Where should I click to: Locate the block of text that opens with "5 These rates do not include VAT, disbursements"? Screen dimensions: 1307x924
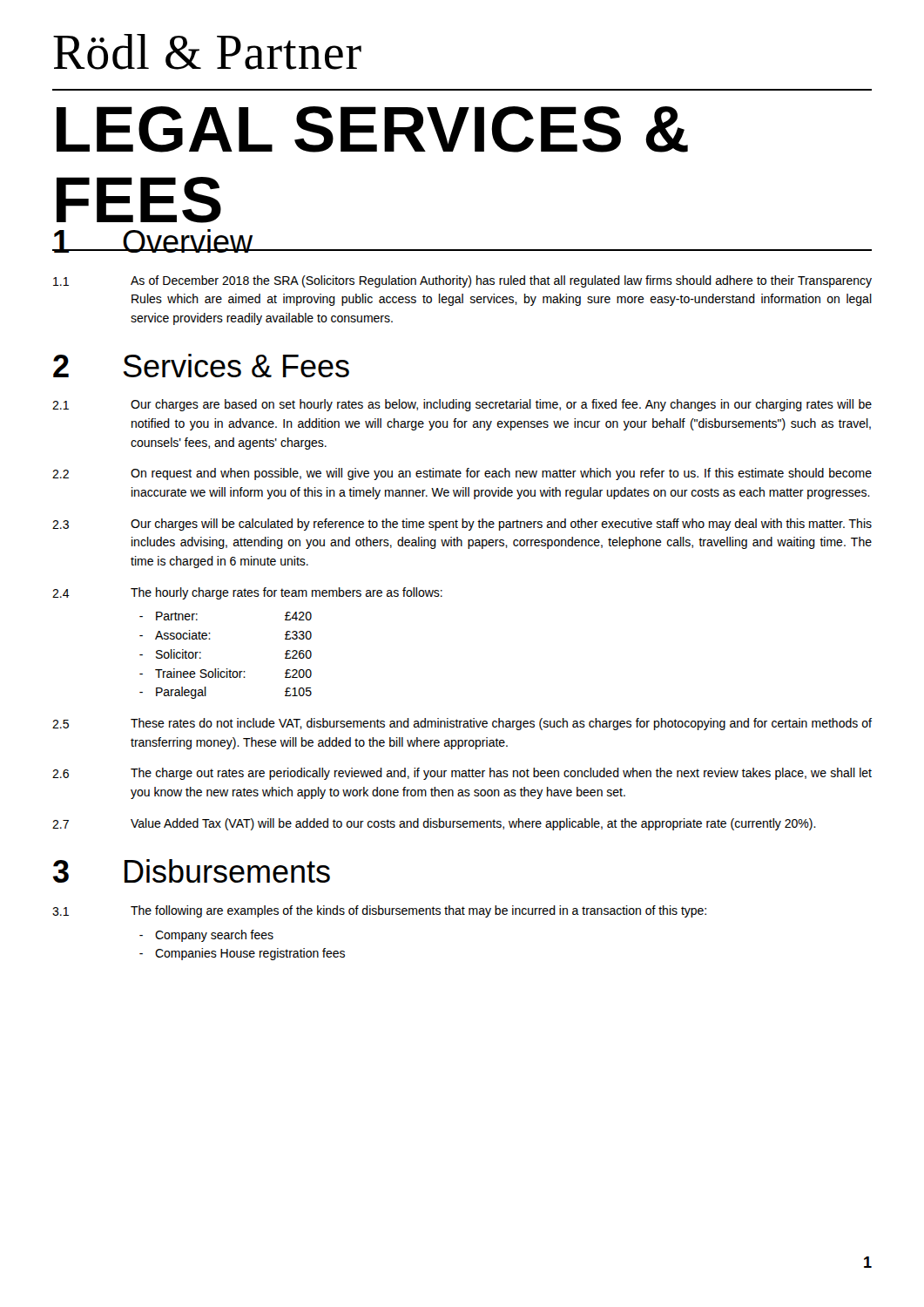pos(462,733)
